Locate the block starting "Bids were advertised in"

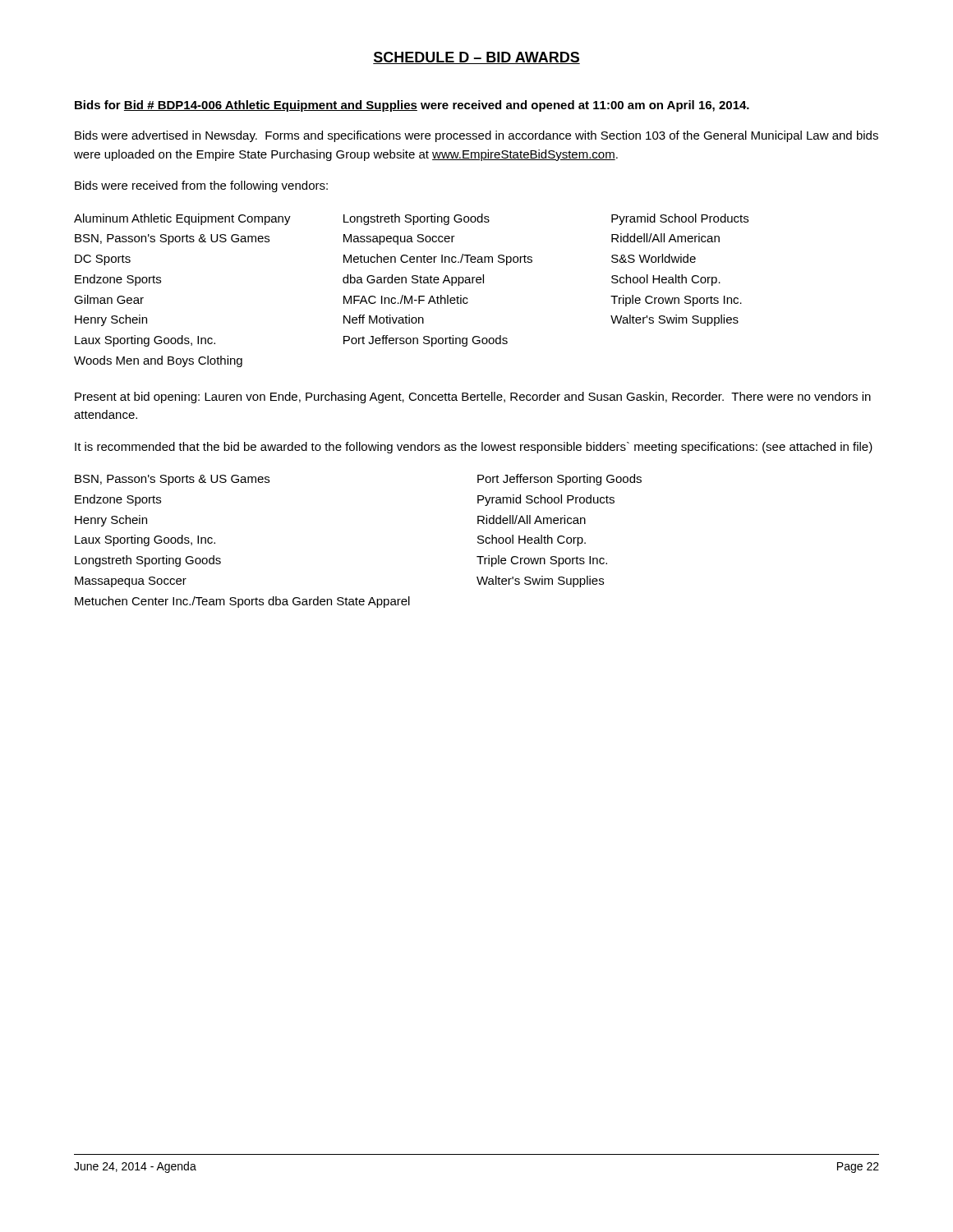476,144
